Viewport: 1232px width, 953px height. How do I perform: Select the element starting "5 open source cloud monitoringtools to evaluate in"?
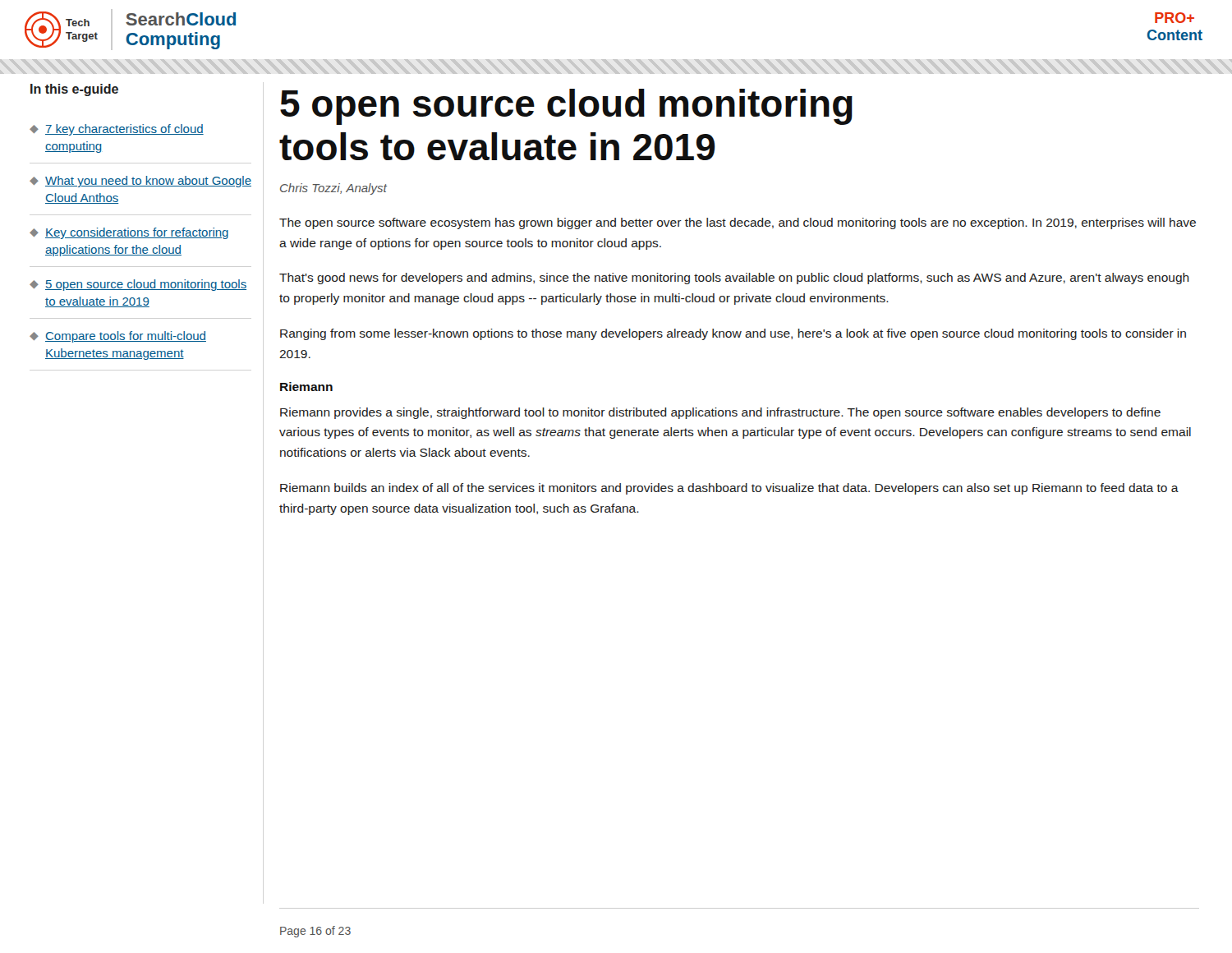(567, 125)
